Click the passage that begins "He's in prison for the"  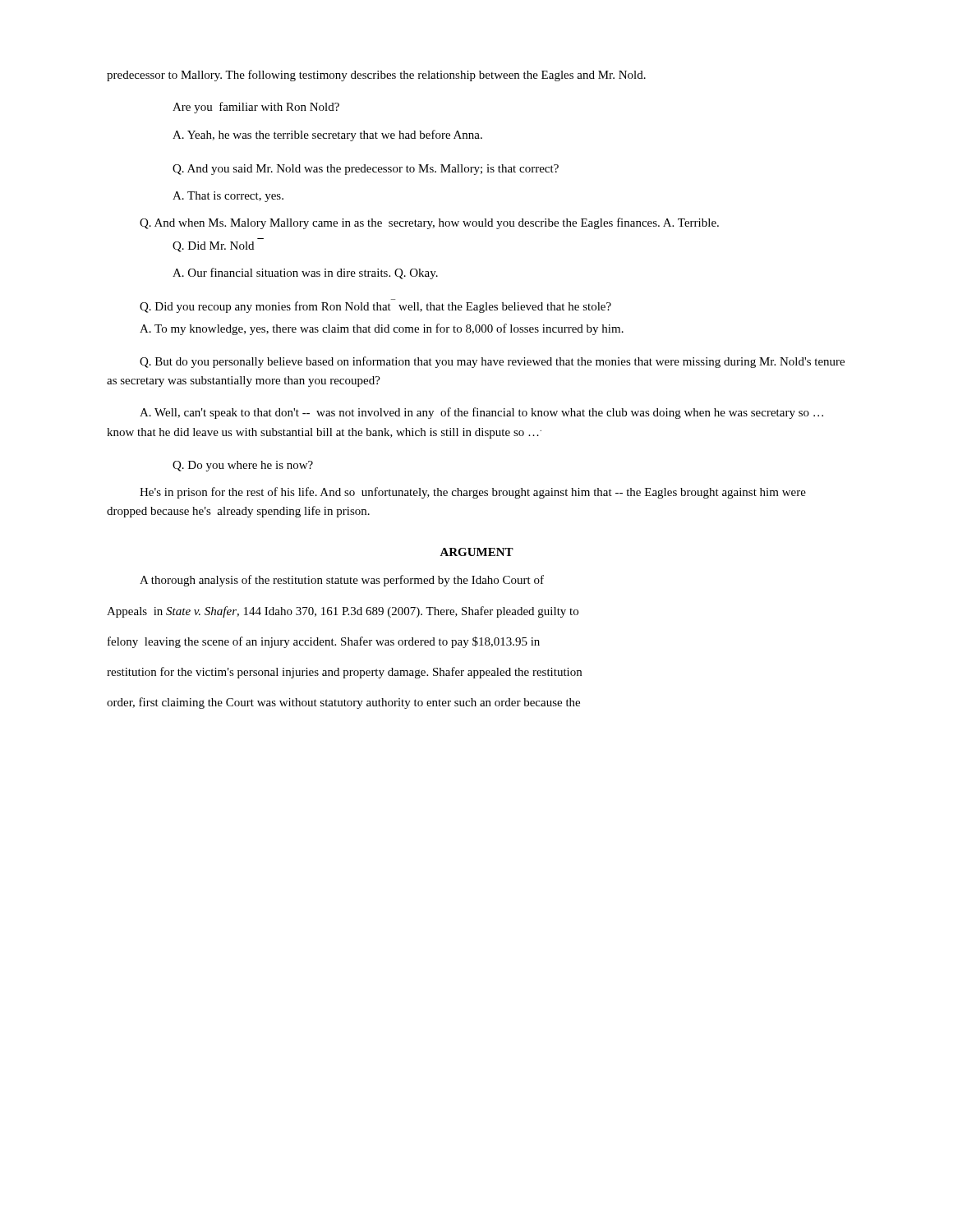point(456,501)
